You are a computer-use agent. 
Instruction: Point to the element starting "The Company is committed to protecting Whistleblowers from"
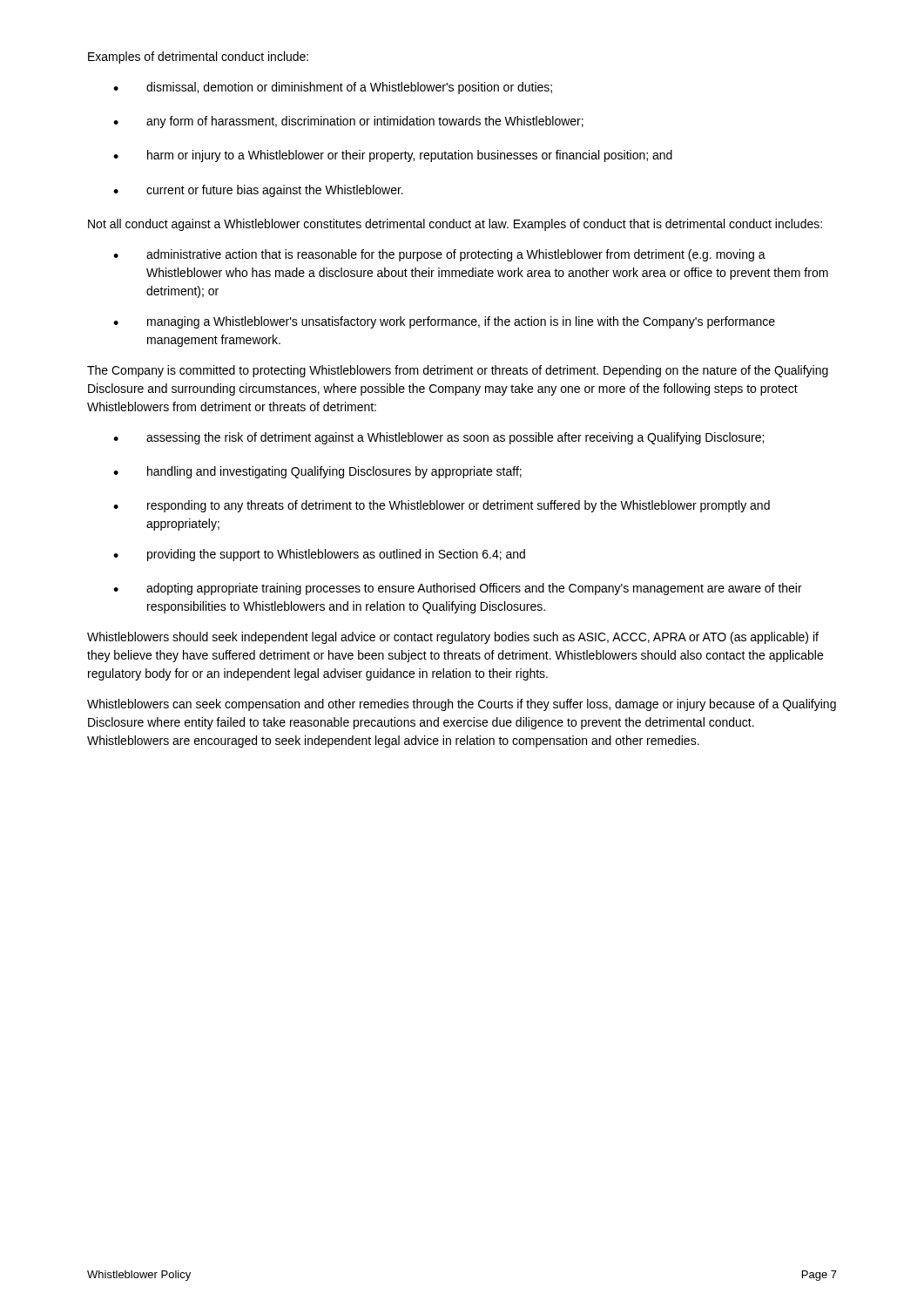tap(462, 389)
